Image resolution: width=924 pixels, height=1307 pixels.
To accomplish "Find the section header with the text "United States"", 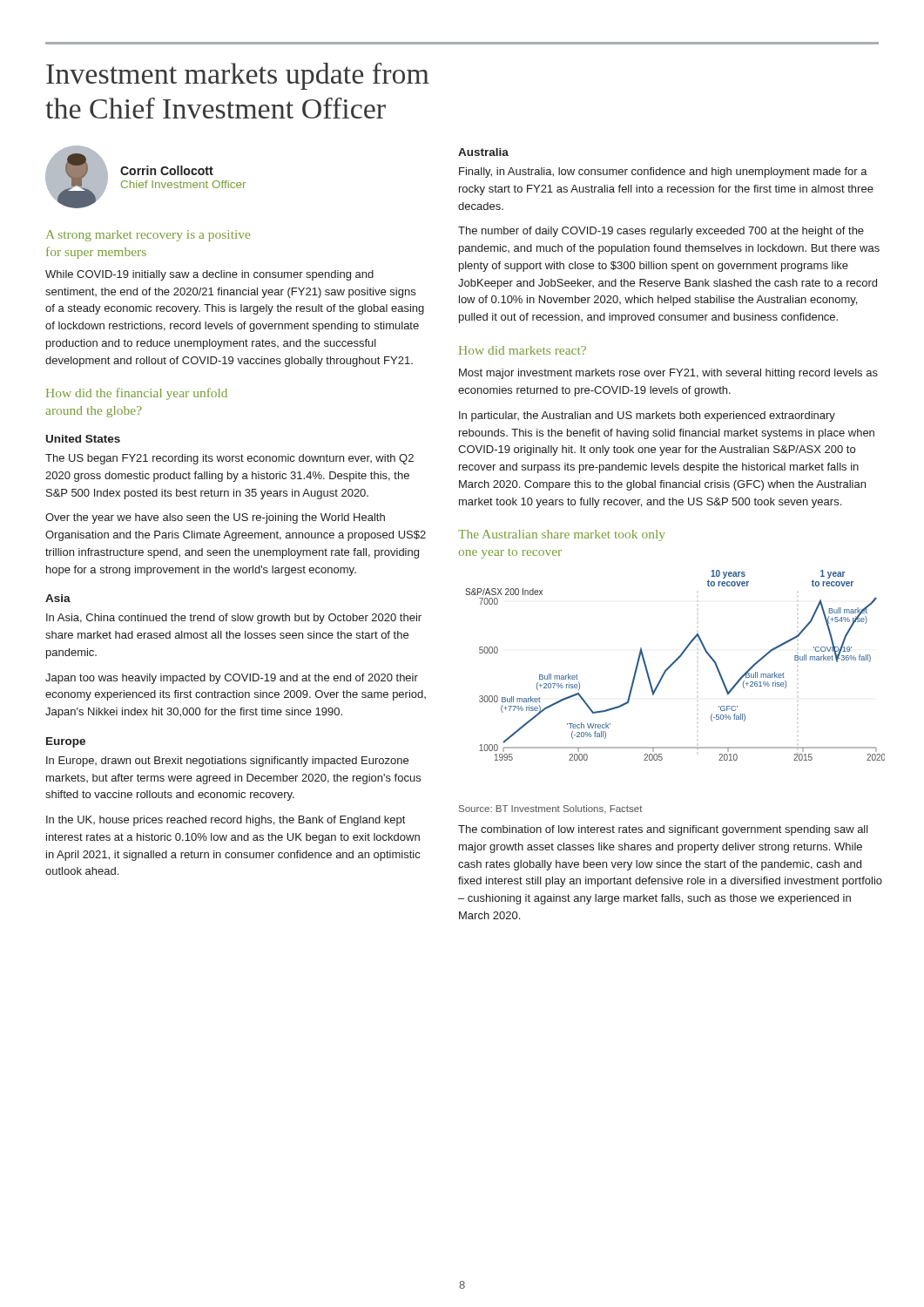I will click(83, 439).
